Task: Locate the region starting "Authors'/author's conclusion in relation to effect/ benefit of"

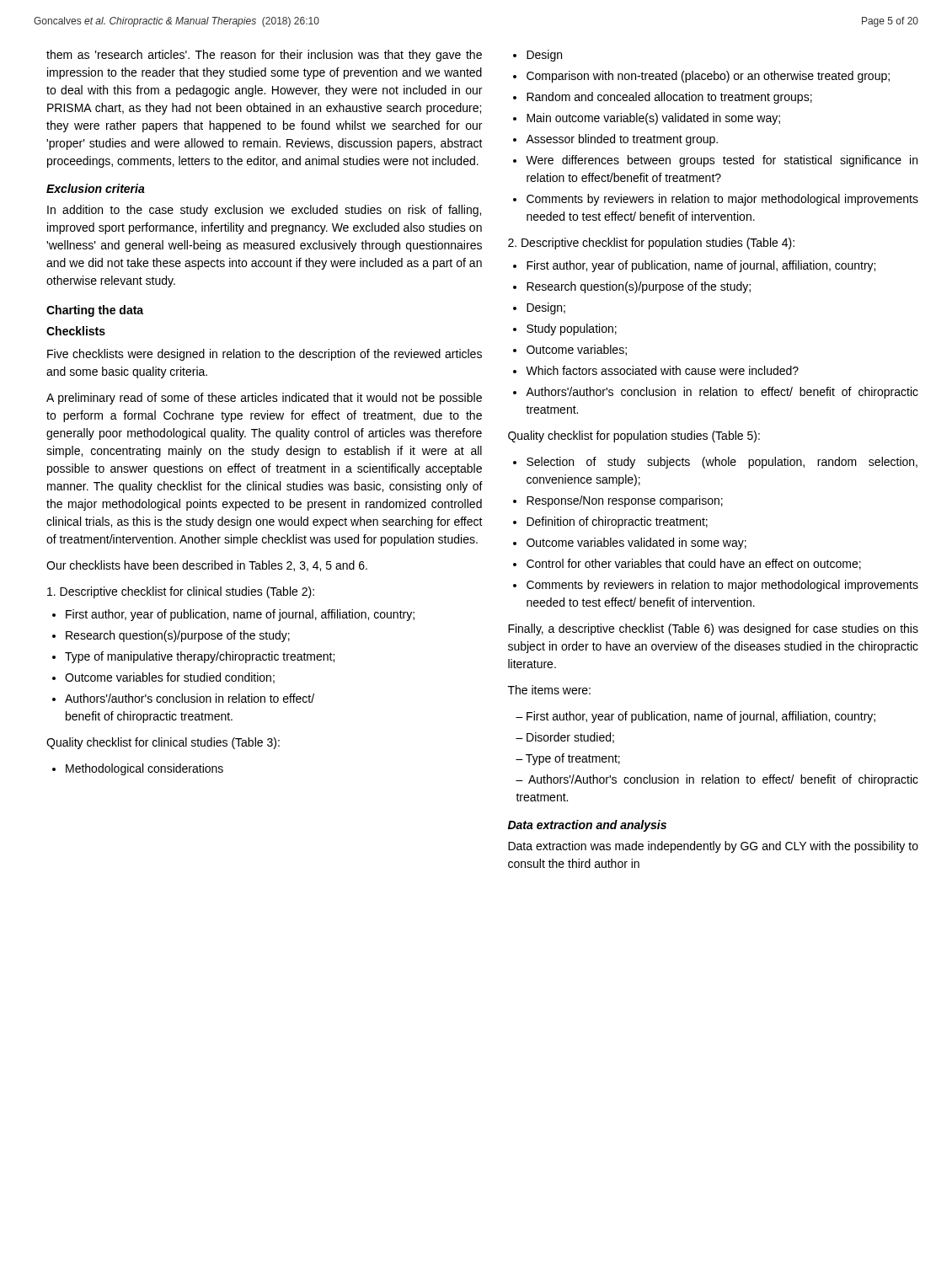Action: [722, 401]
